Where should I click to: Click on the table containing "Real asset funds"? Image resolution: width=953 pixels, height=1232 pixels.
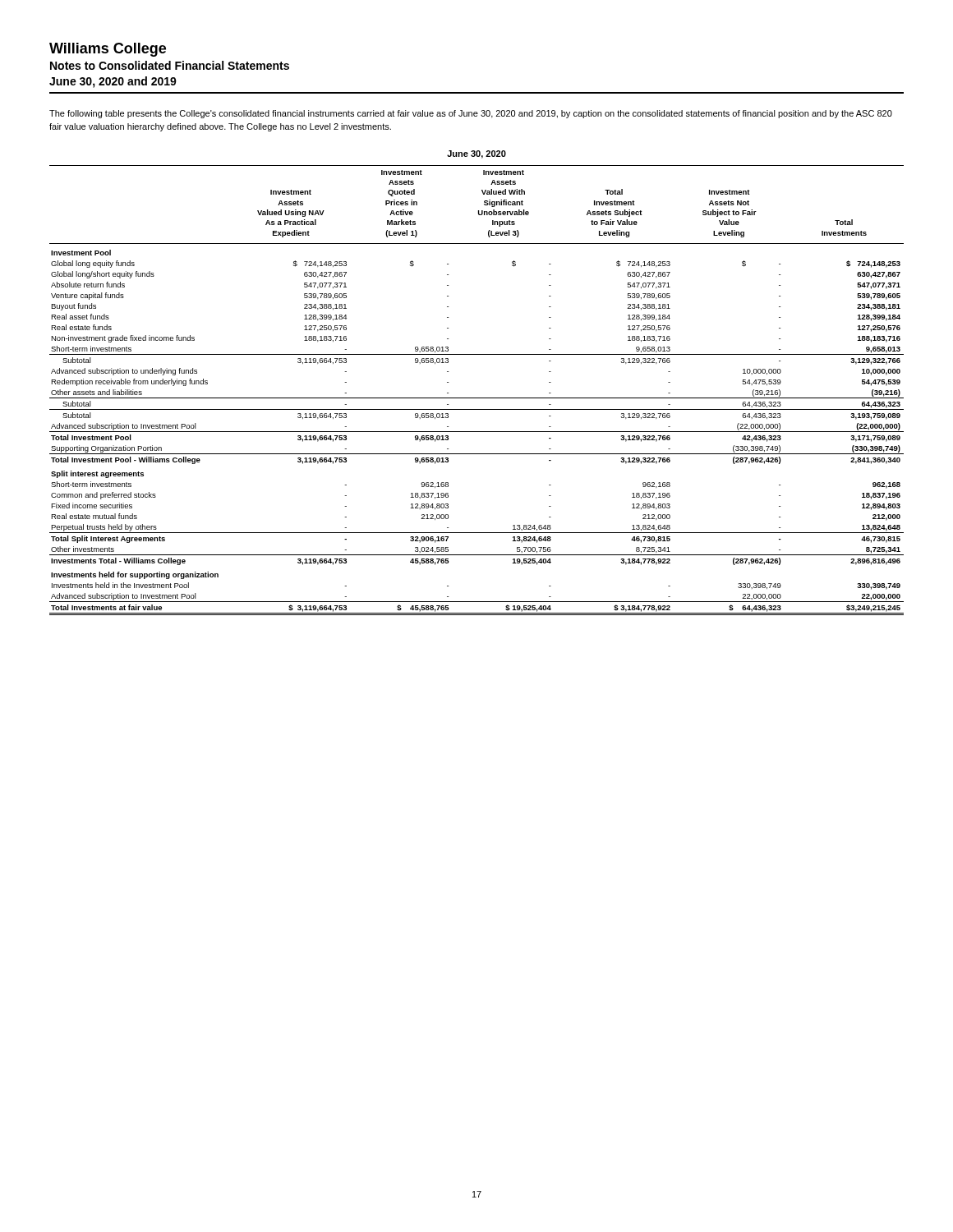[476, 390]
